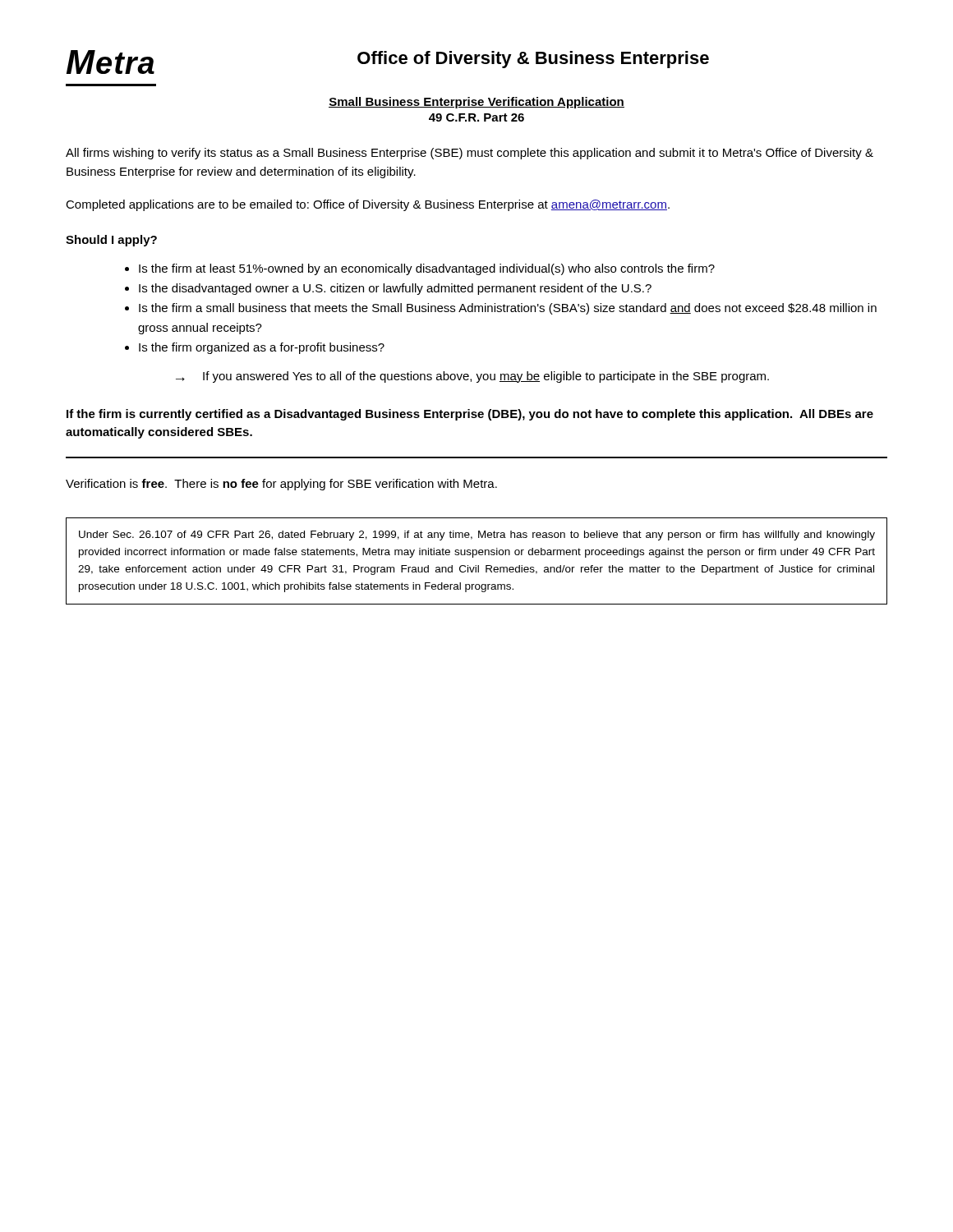
Task: Find the logo
Action: click(111, 64)
